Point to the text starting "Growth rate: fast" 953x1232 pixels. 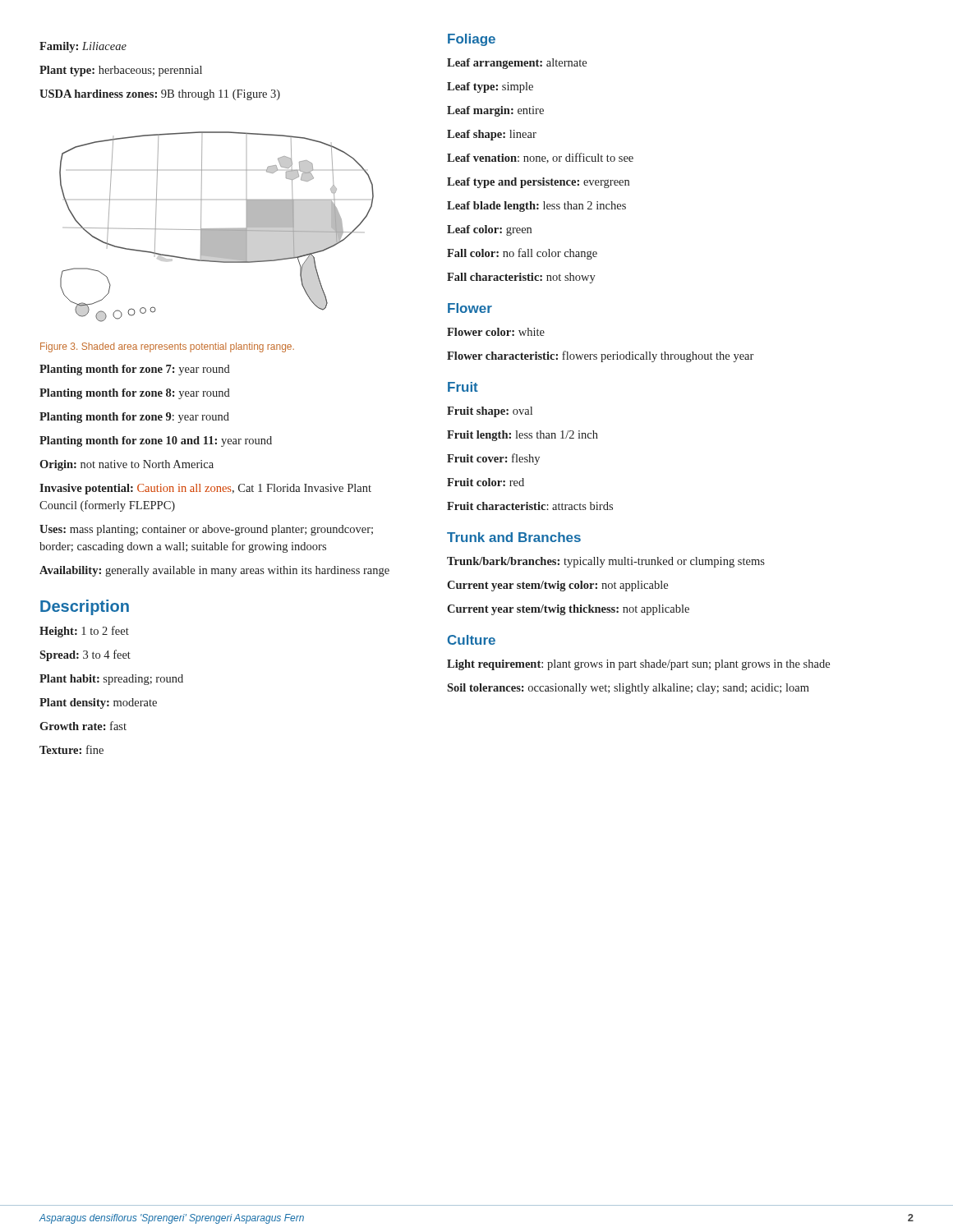point(83,726)
